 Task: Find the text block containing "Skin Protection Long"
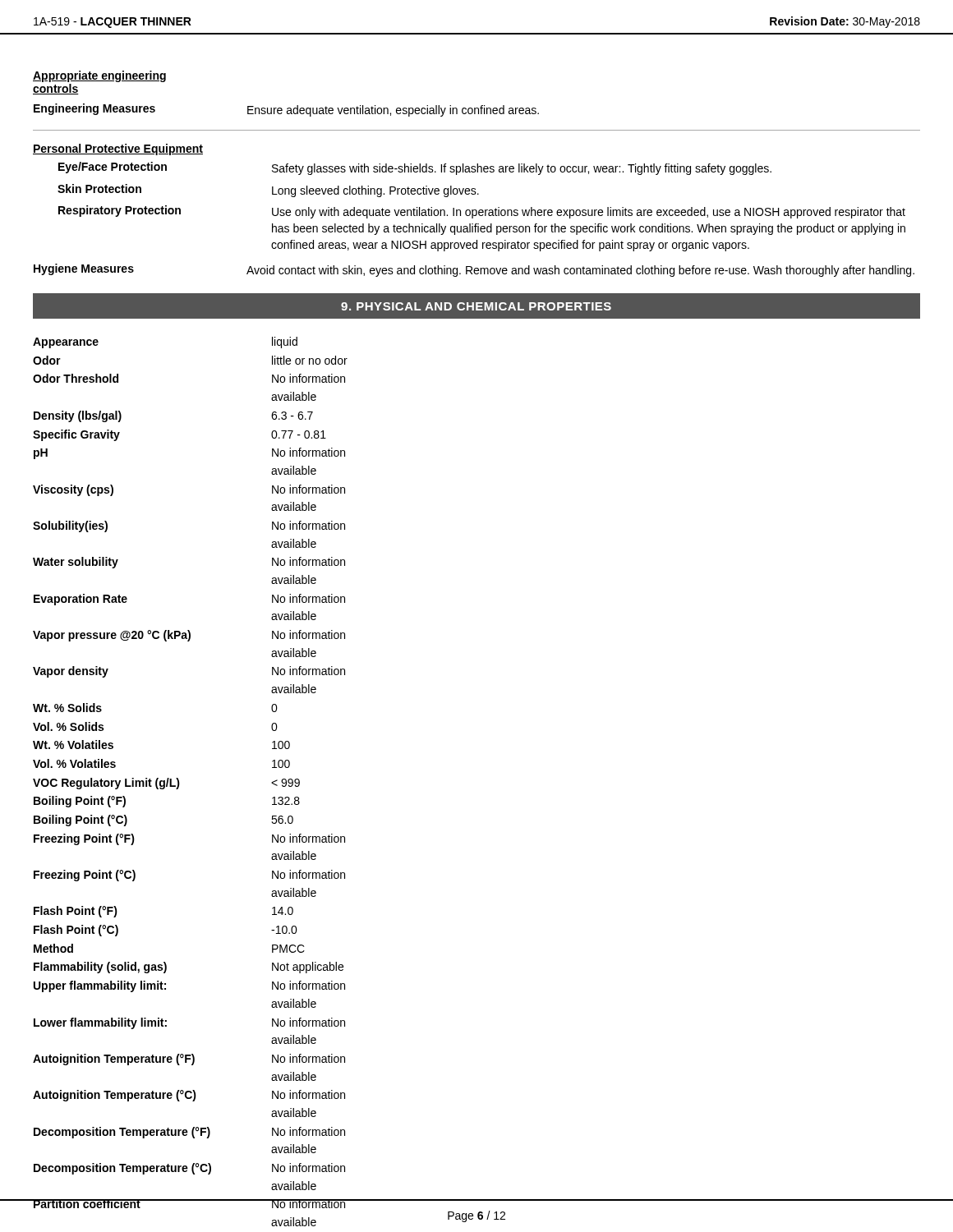point(476,190)
